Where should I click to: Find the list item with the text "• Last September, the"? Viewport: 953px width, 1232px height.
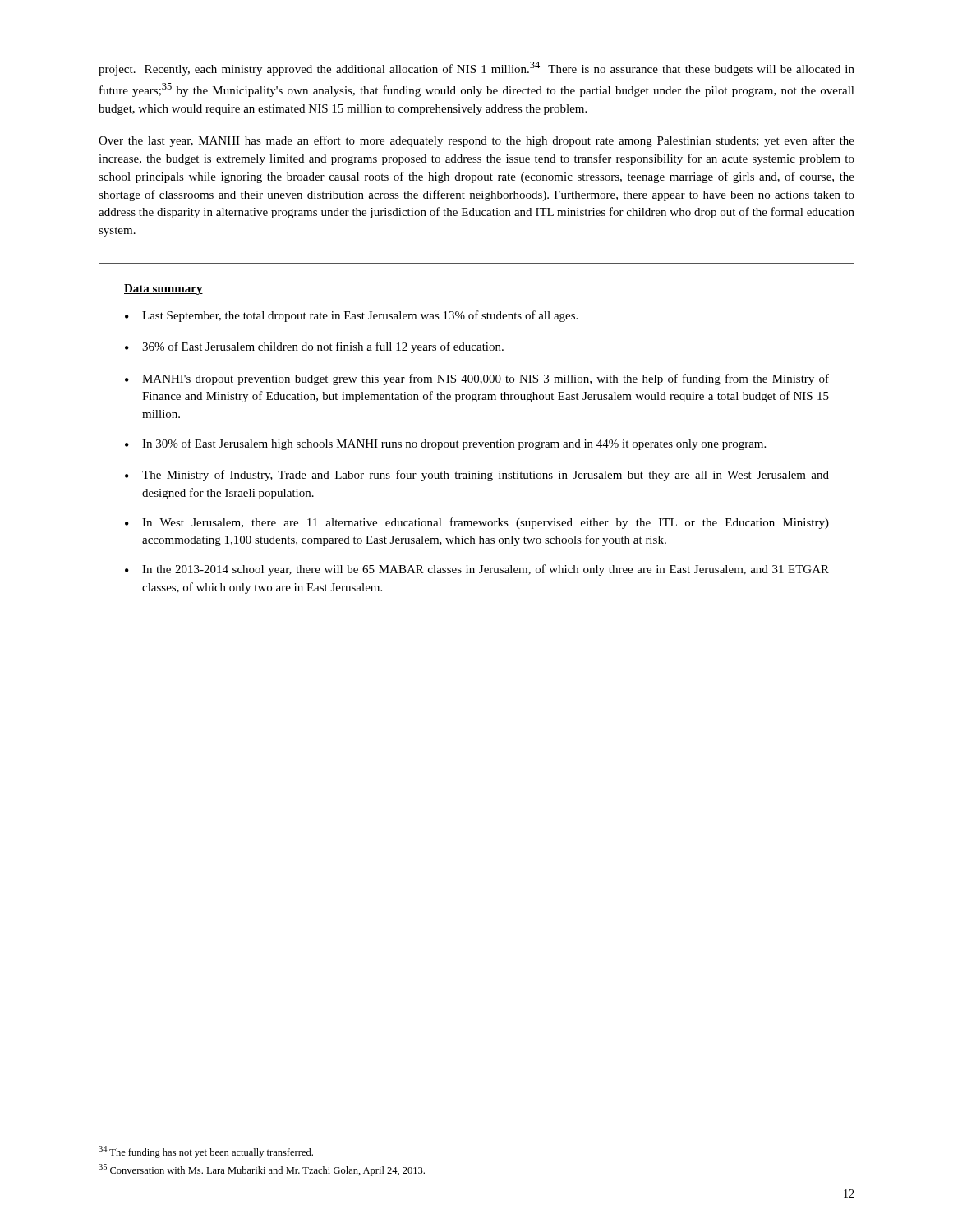tap(476, 317)
